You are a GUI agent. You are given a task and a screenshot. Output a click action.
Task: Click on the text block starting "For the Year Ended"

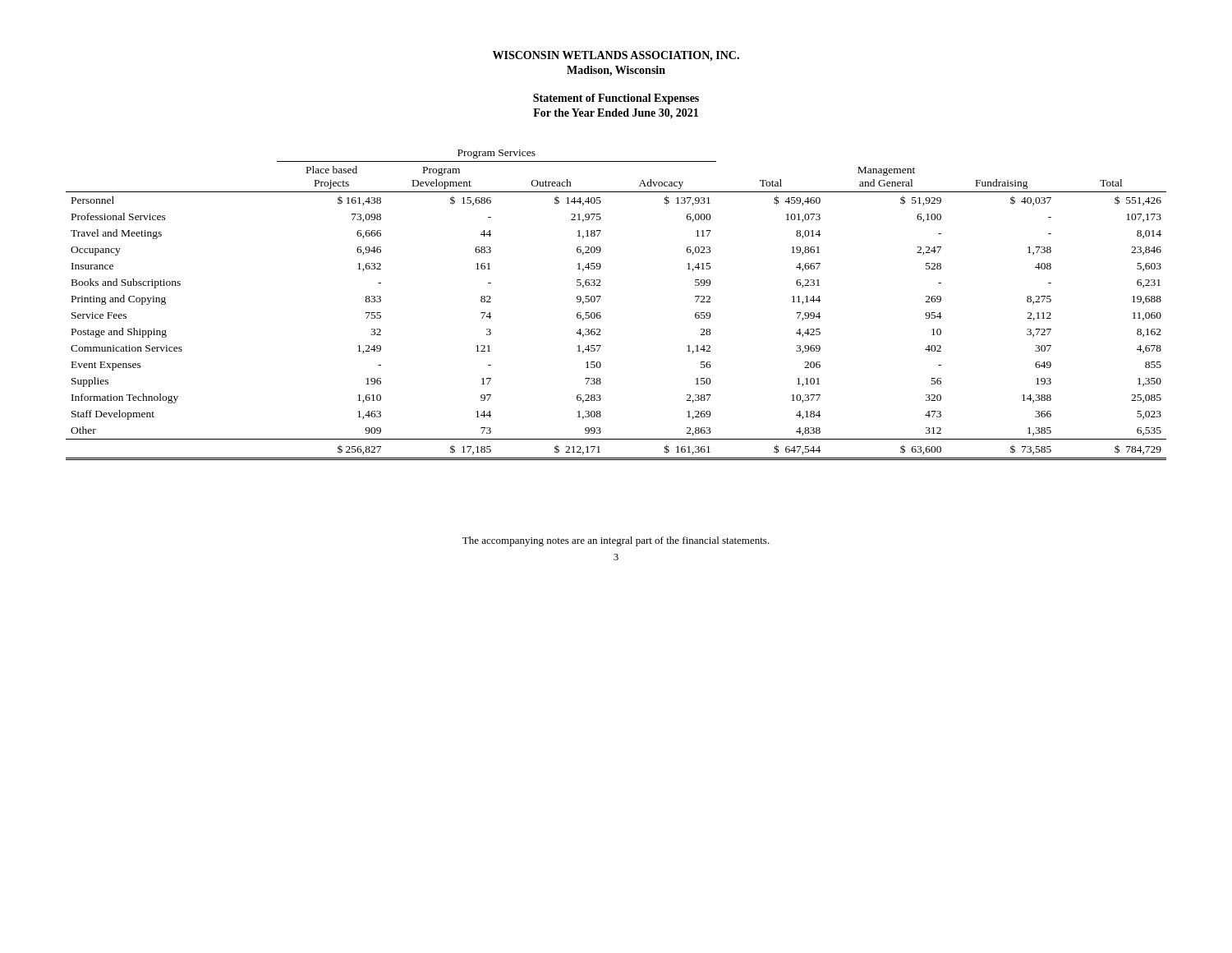point(616,113)
